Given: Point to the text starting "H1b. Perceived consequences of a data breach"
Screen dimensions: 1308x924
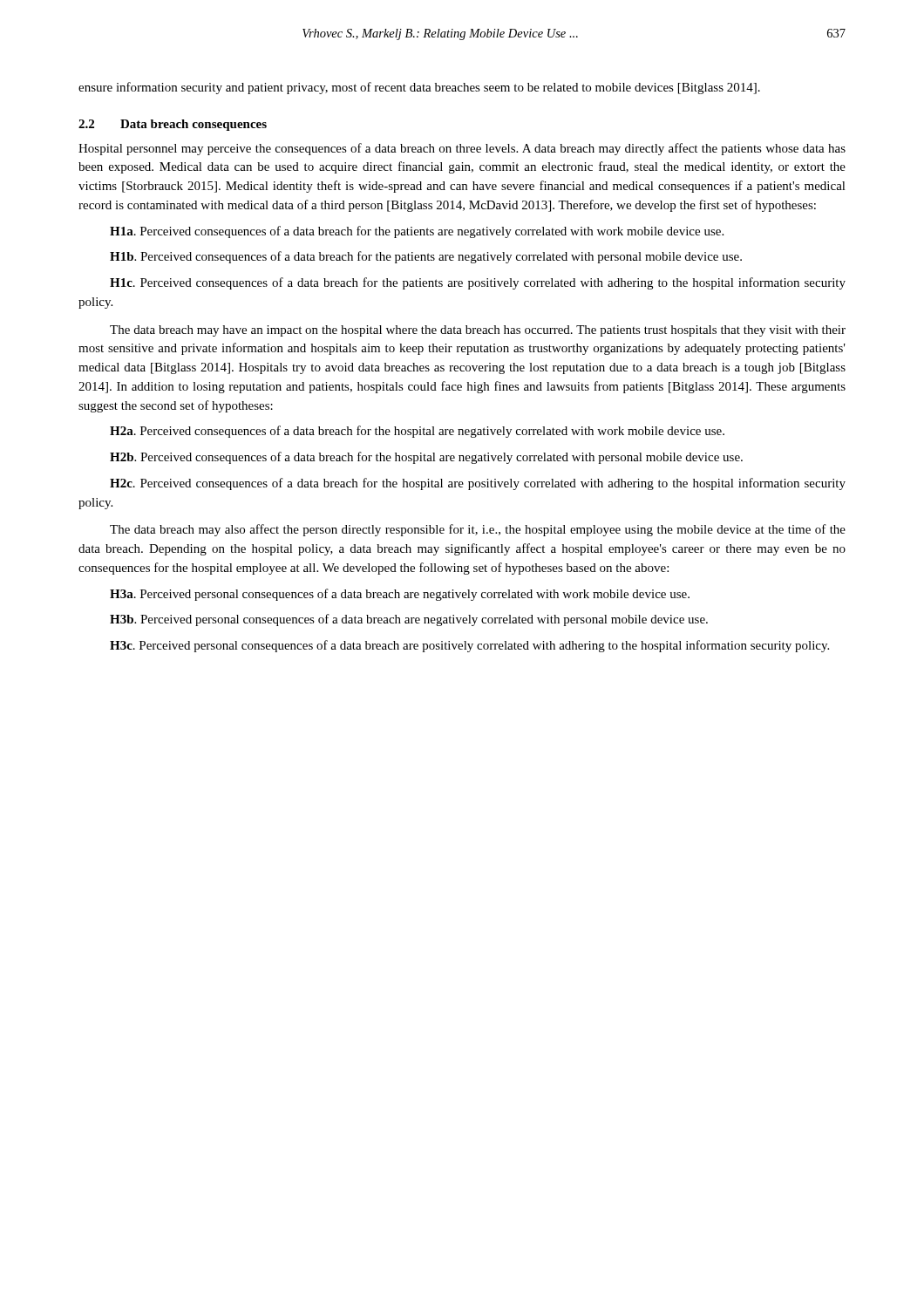Looking at the screenshot, I should pyautogui.click(x=426, y=257).
